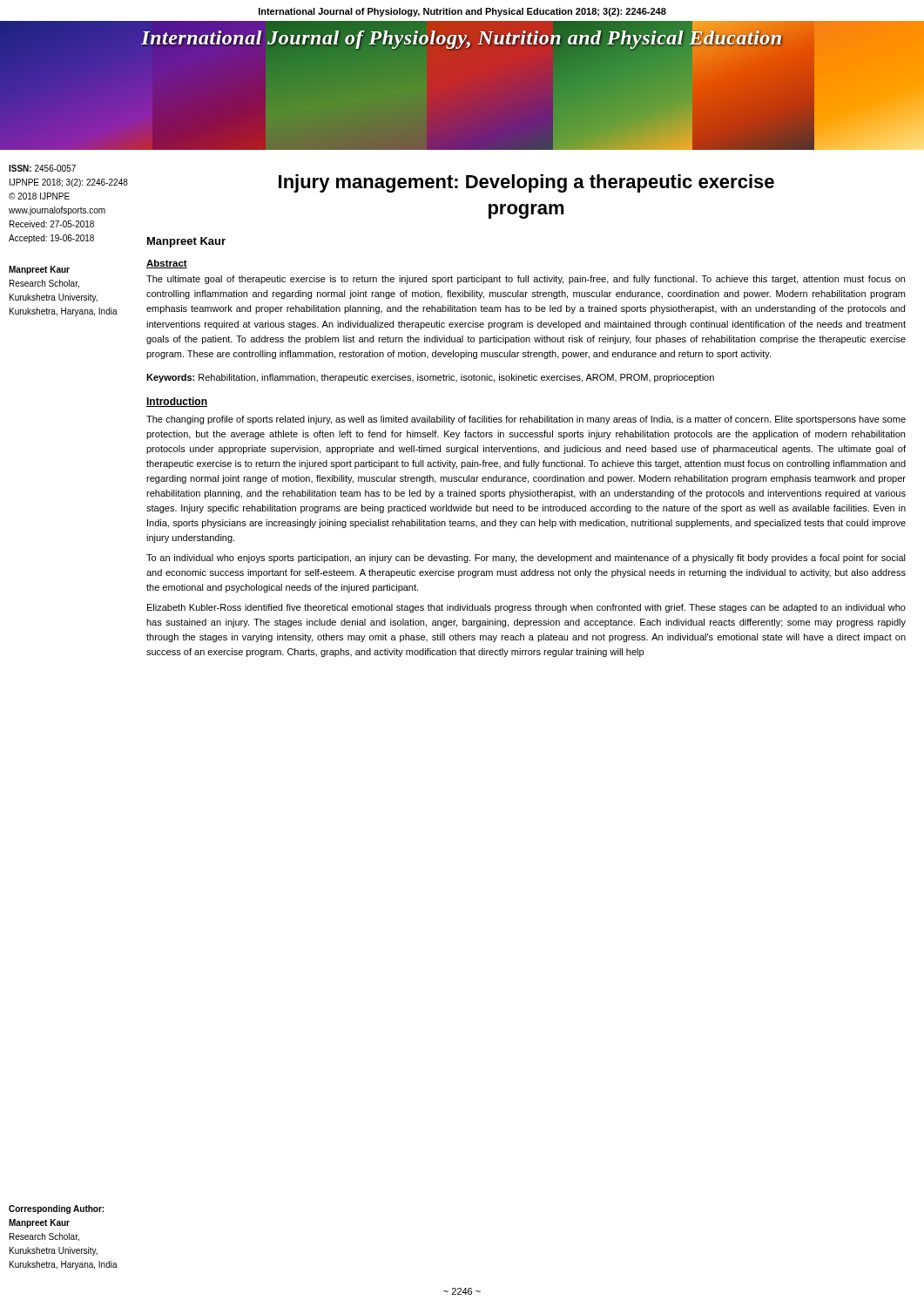Click on the passage starting "Keywords: Rehabilitation, inflammation, therapeutic"

(430, 377)
